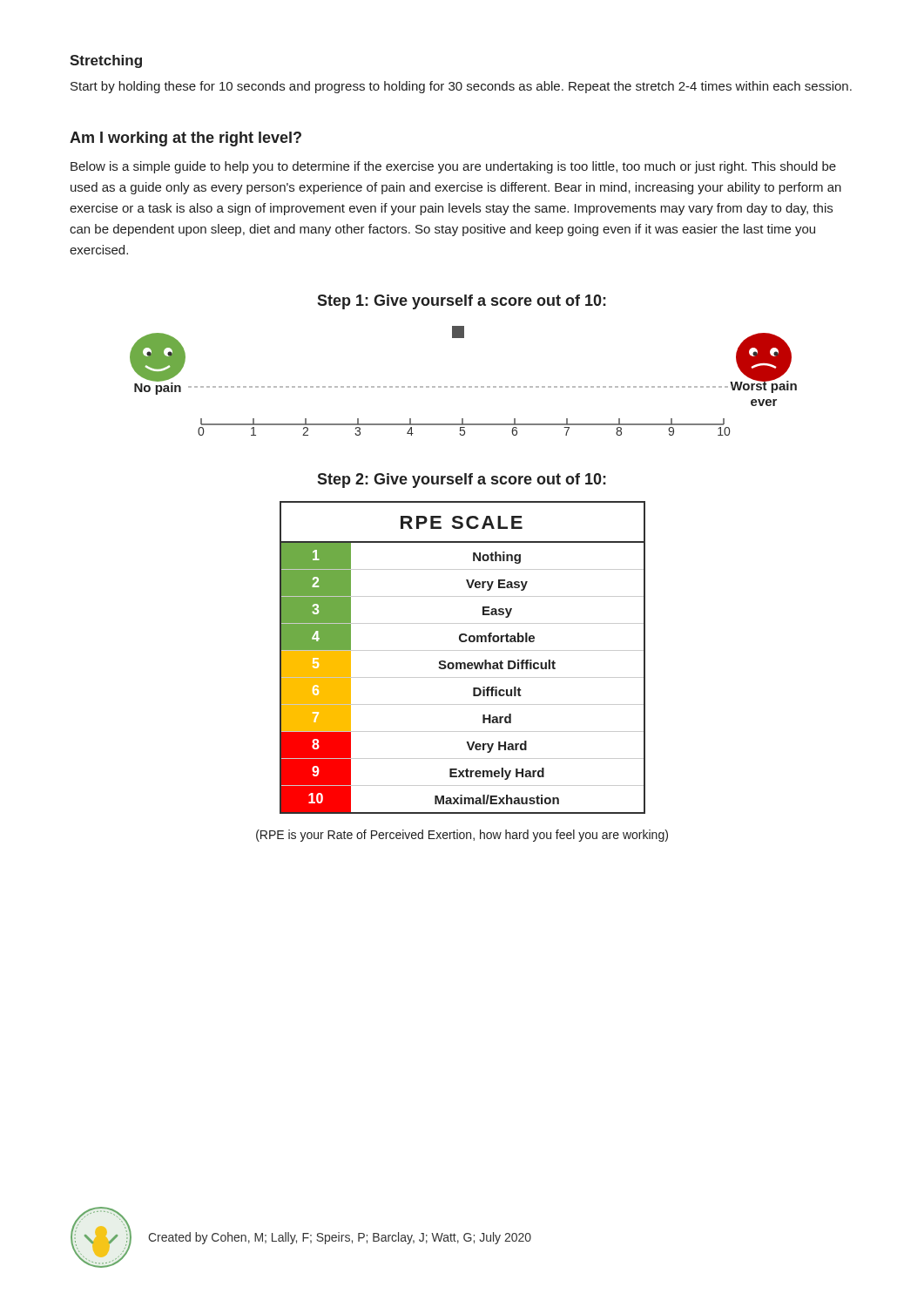
Task: Locate a infographic
Action: 462,381
